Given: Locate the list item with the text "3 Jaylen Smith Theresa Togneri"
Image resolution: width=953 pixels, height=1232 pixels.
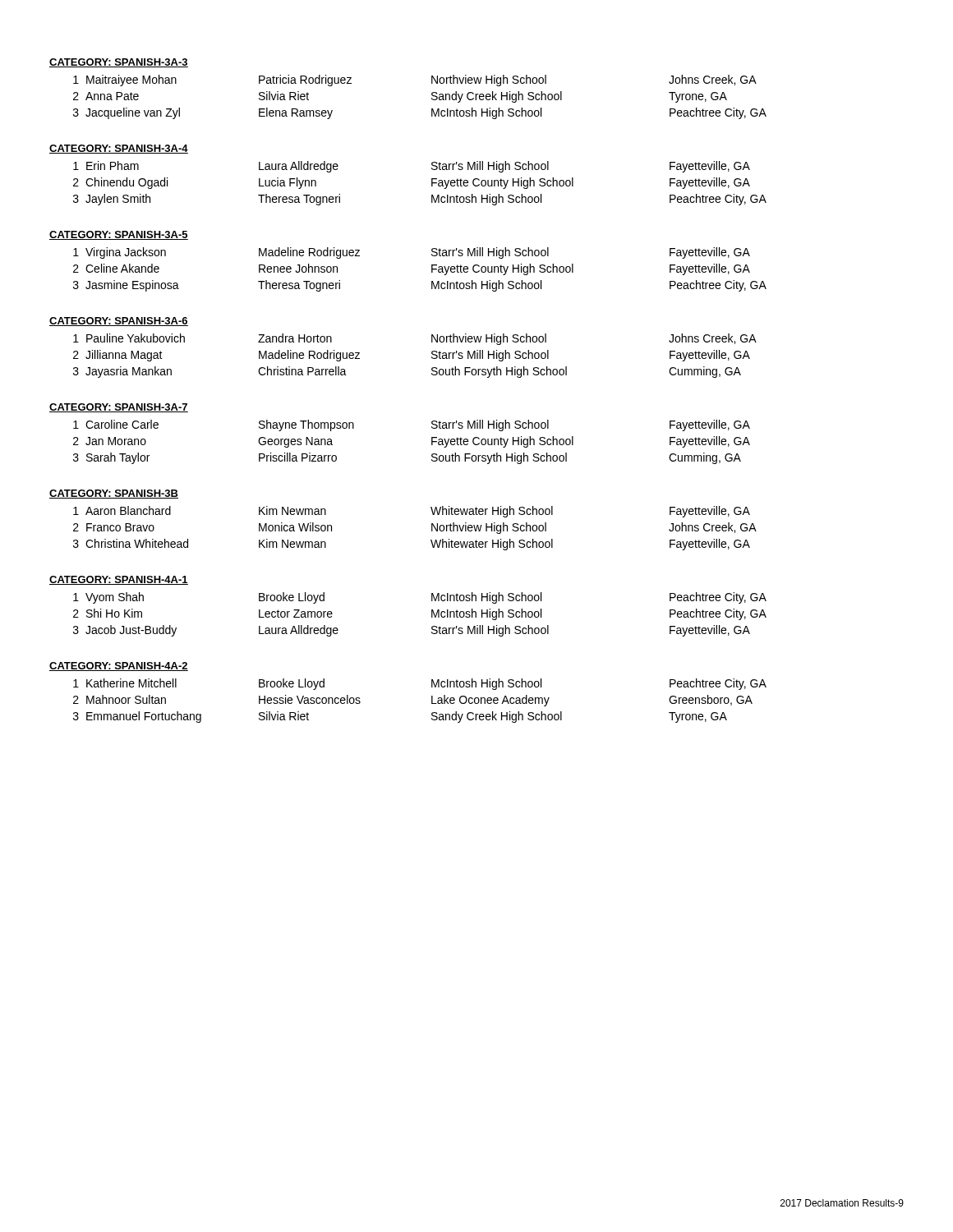Looking at the screenshot, I should (x=476, y=199).
